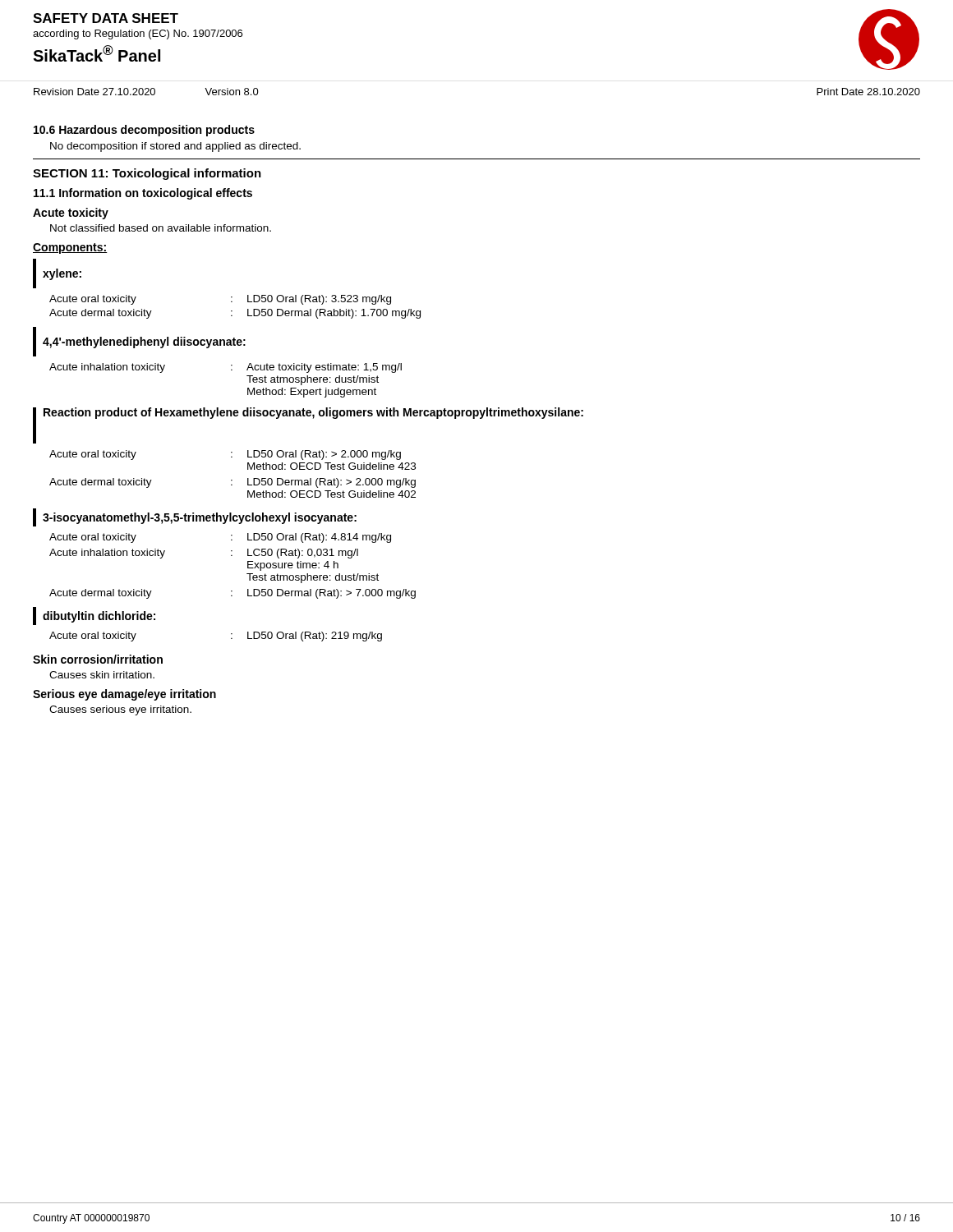
Task: Click the passage that begins "Not classified based on"
Action: pos(161,228)
